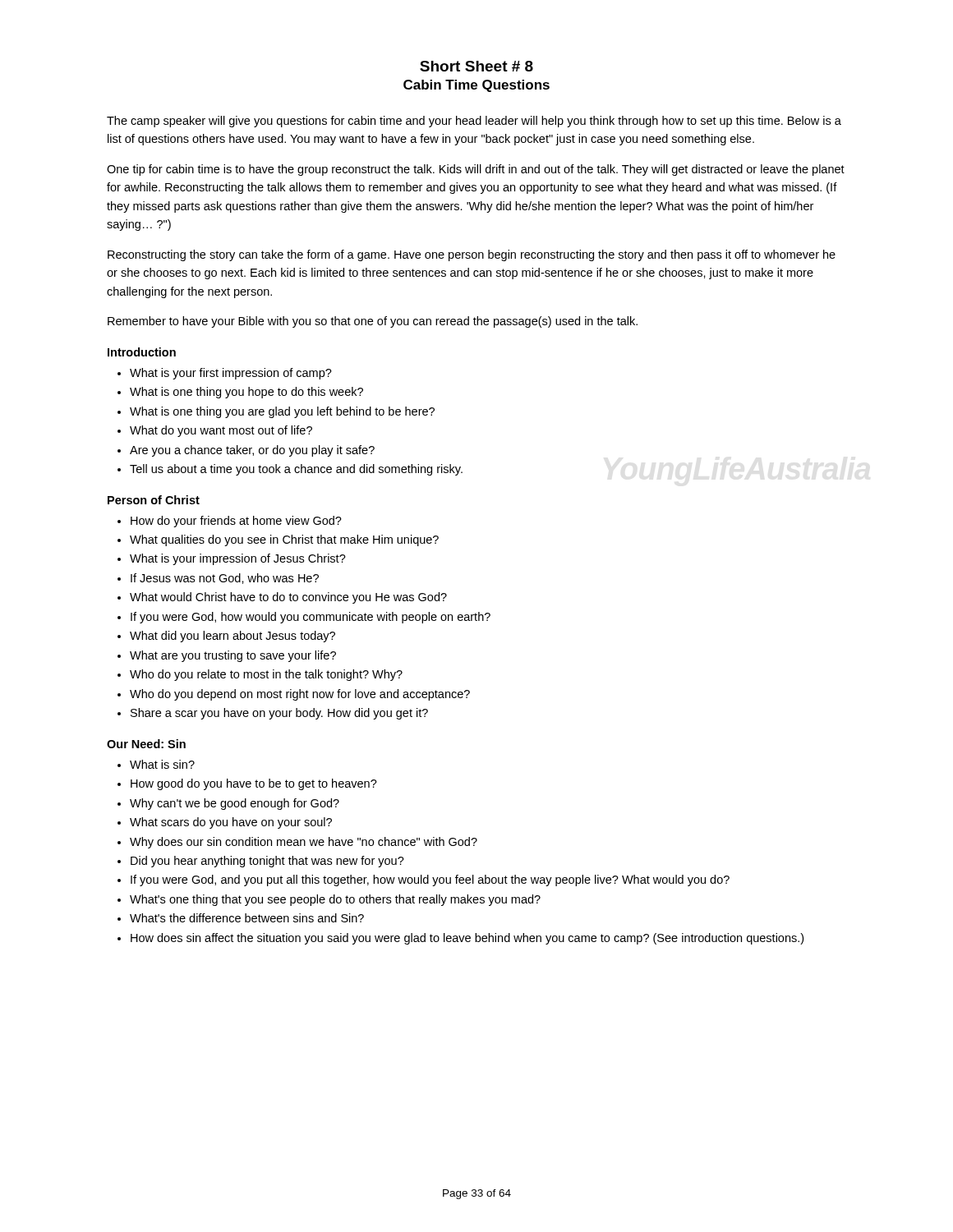Locate the block starting "What is one thing you hope to"
The height and width of the screenshot is (1232, 953).
pyautogui.click(x=247, y=392)
